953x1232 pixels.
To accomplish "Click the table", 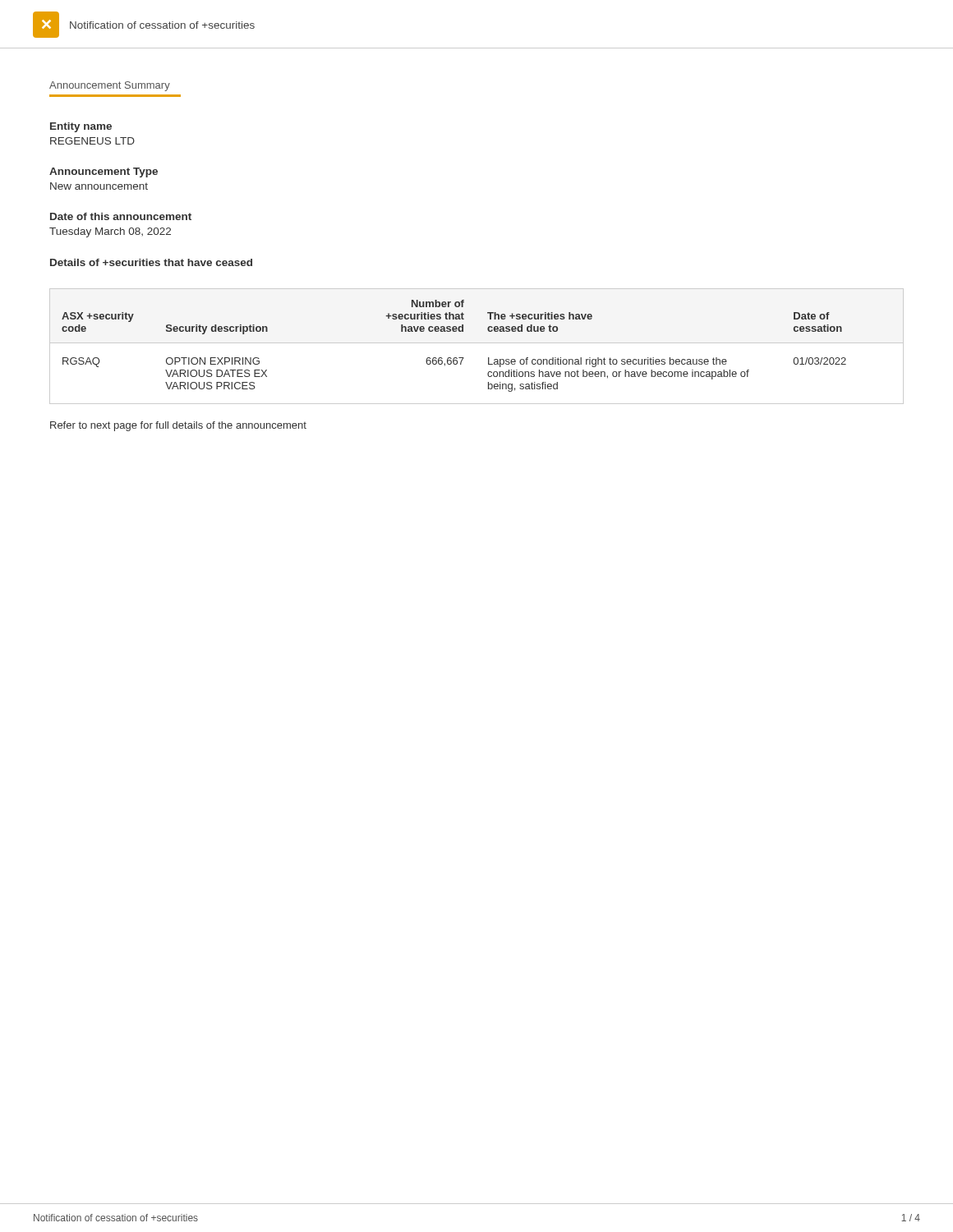I will pos(476,346).
